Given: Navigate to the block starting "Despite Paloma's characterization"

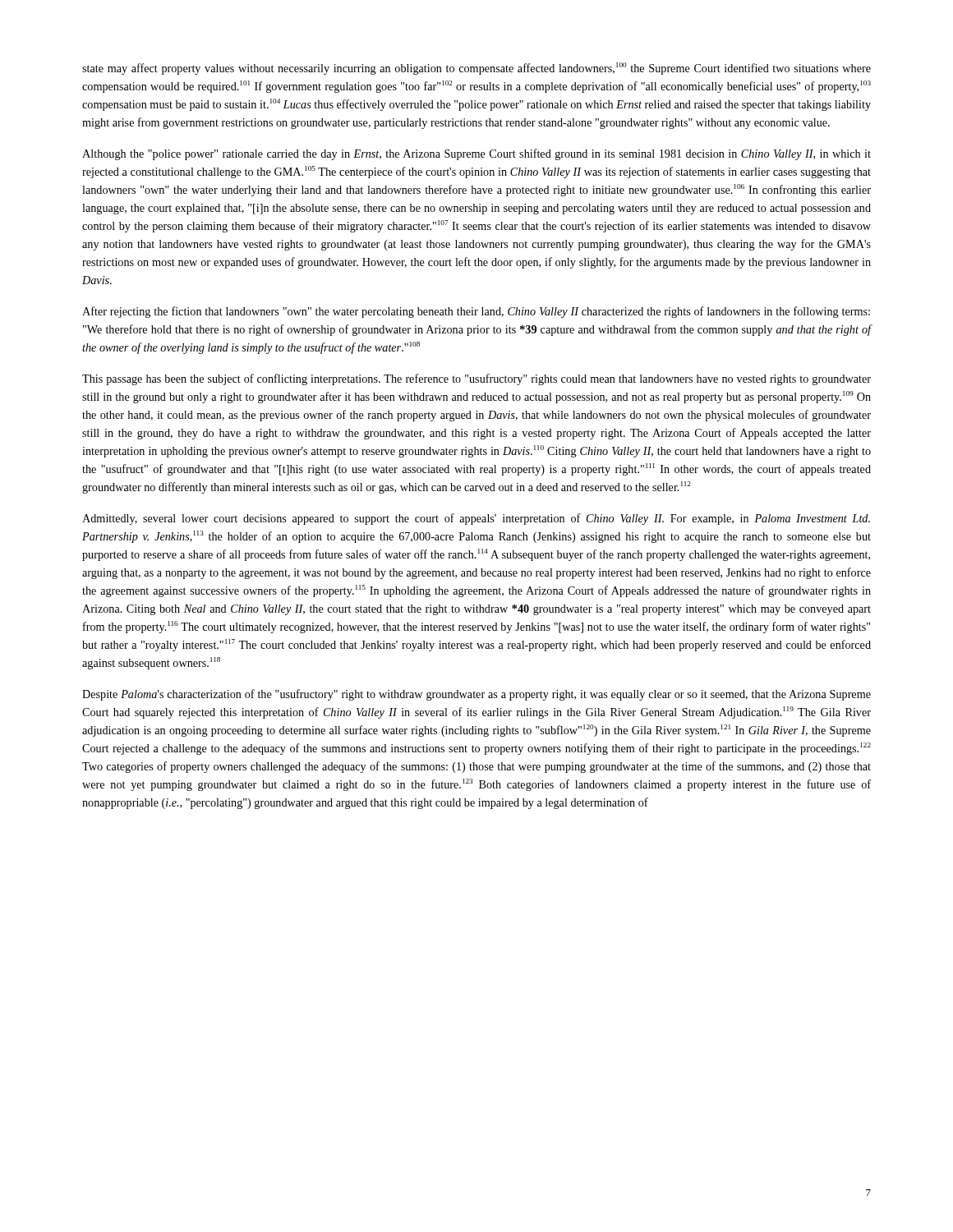Looking at the screenshot, I should pos(476,748).
